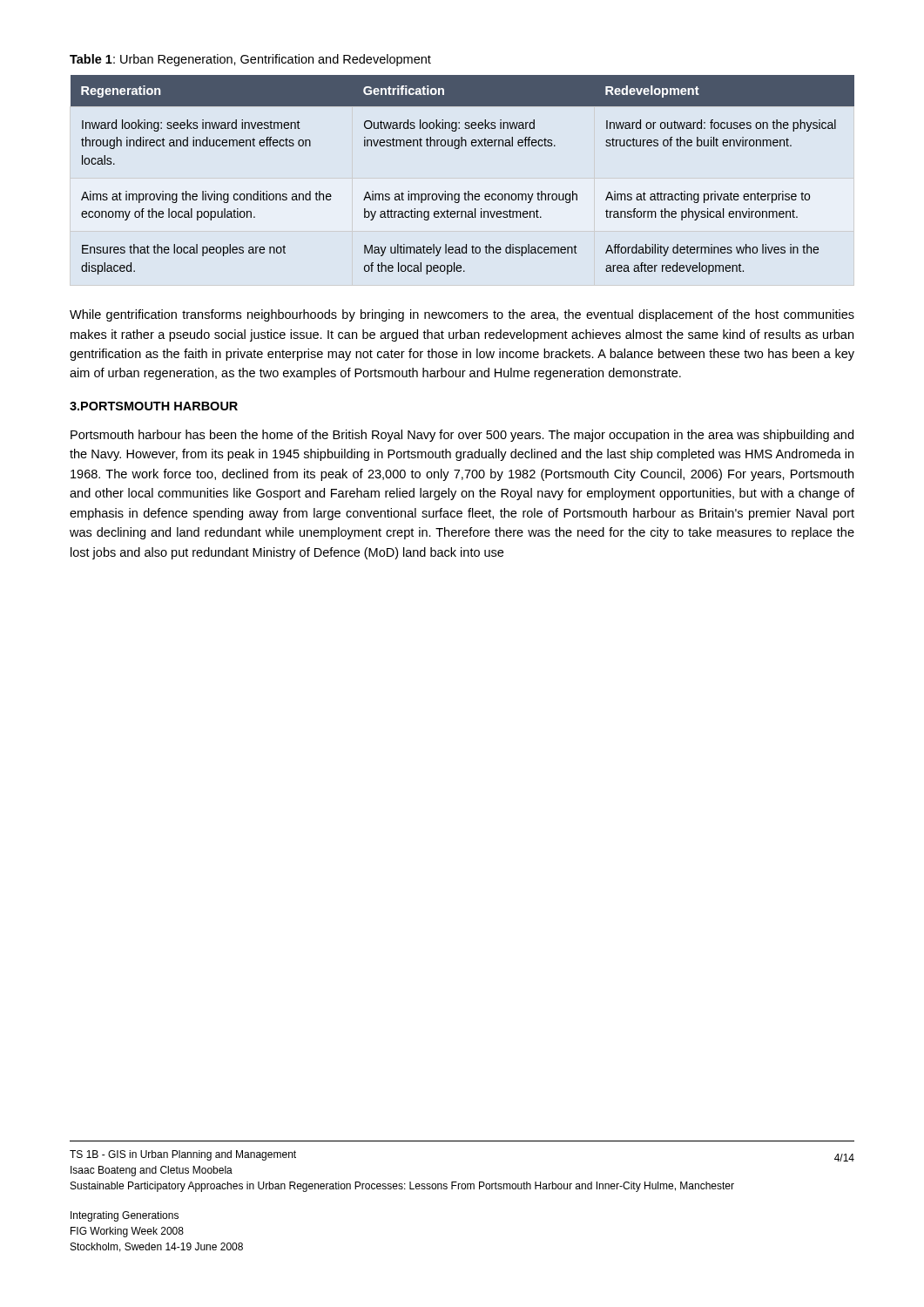Find the table that mentions "Aims at attracting private"
924x1307 pixels.
point(462,180)
